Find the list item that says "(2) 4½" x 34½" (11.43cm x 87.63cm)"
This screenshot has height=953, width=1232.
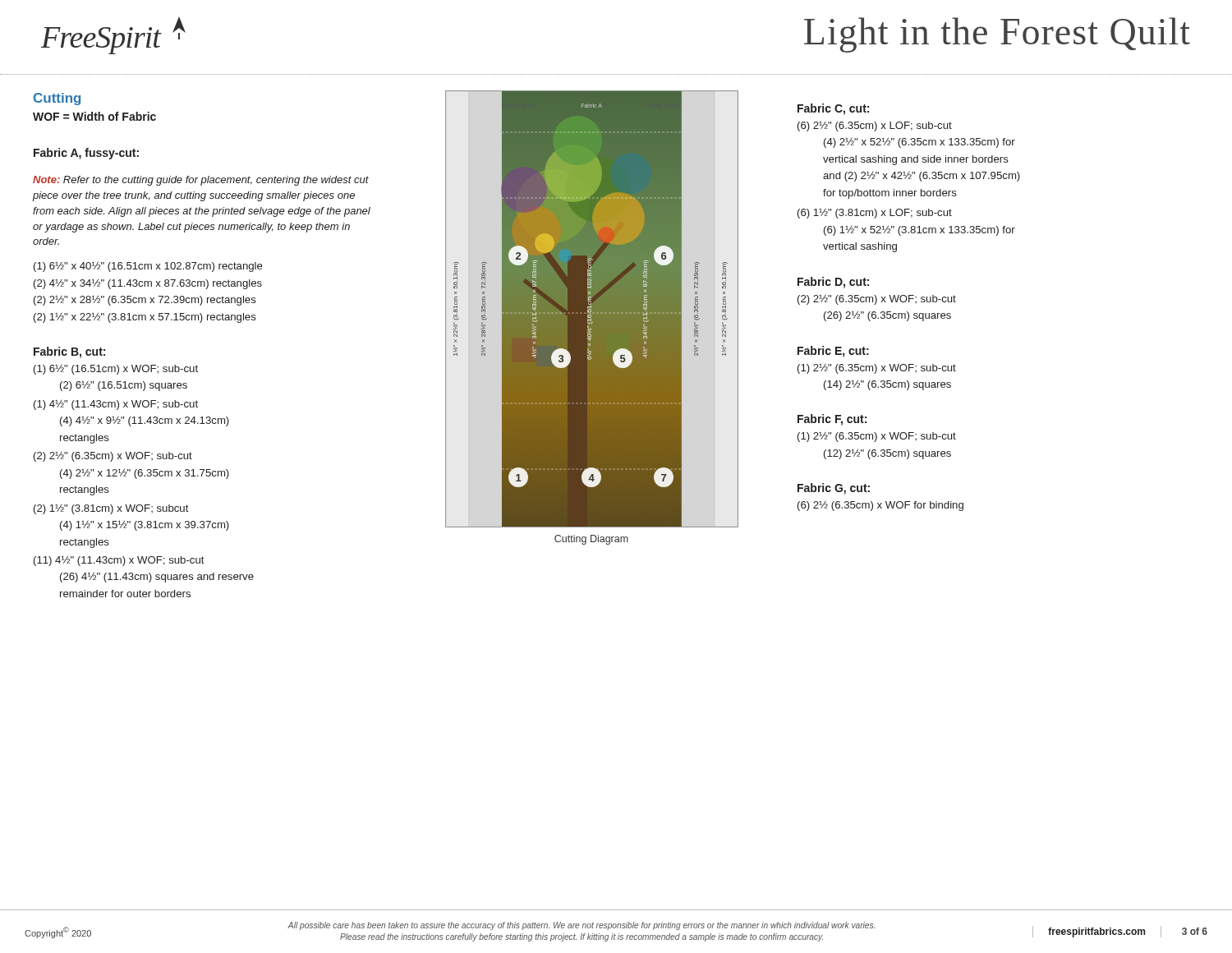pyautogui.click(x=147, y=283)
